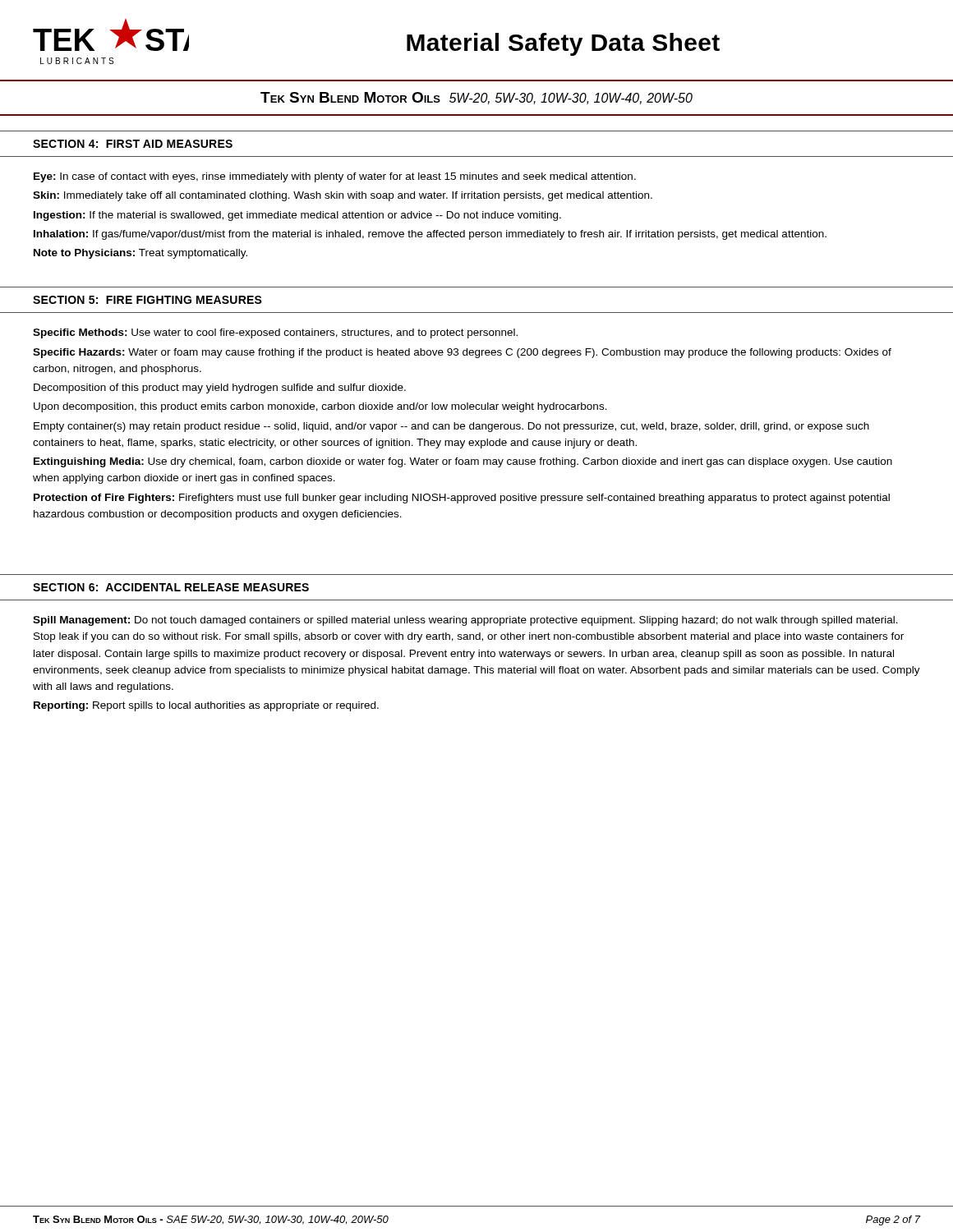This screenshot has width=953, height=1232.
Task: Point to the block beginning "Spill Management: Do not touch damaged containers"
Action: (x=476, y=663)
